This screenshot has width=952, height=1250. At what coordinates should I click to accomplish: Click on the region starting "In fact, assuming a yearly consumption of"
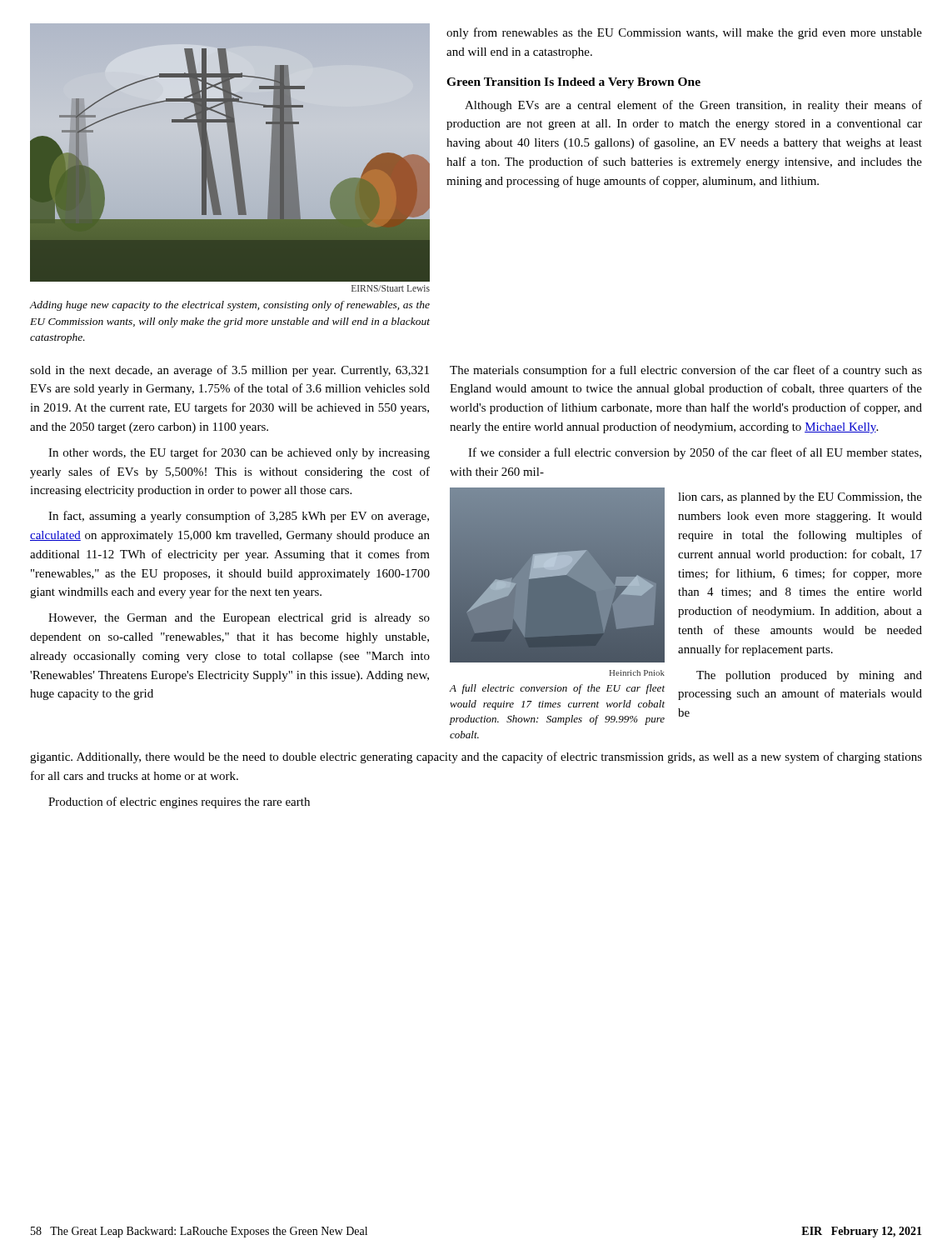pyautogui.click(x=230, y=554)
